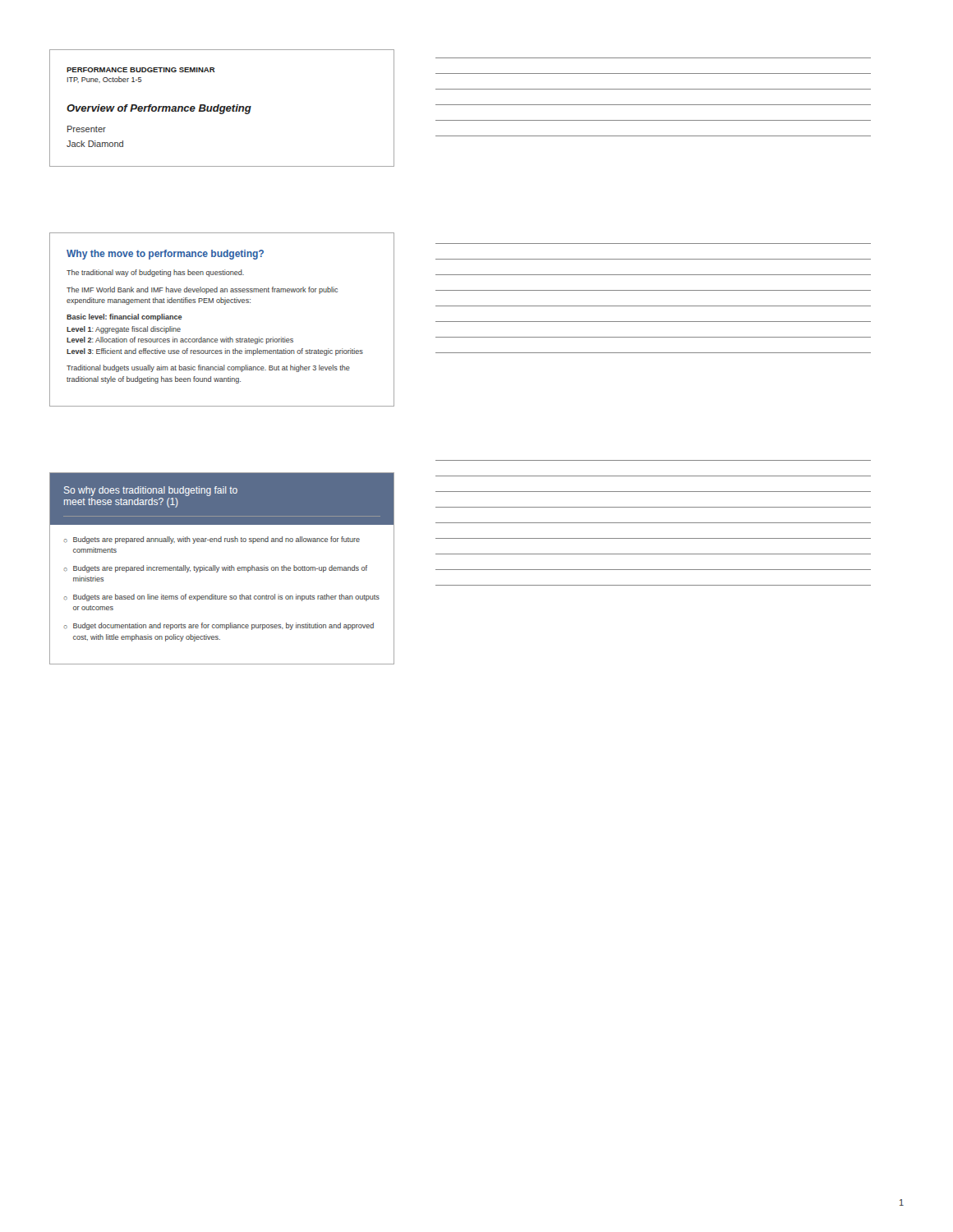This screenshot has width=953, height=1232.
Task: Select the list item containing "○ Budget documentation and"
Action: (222, 632)
